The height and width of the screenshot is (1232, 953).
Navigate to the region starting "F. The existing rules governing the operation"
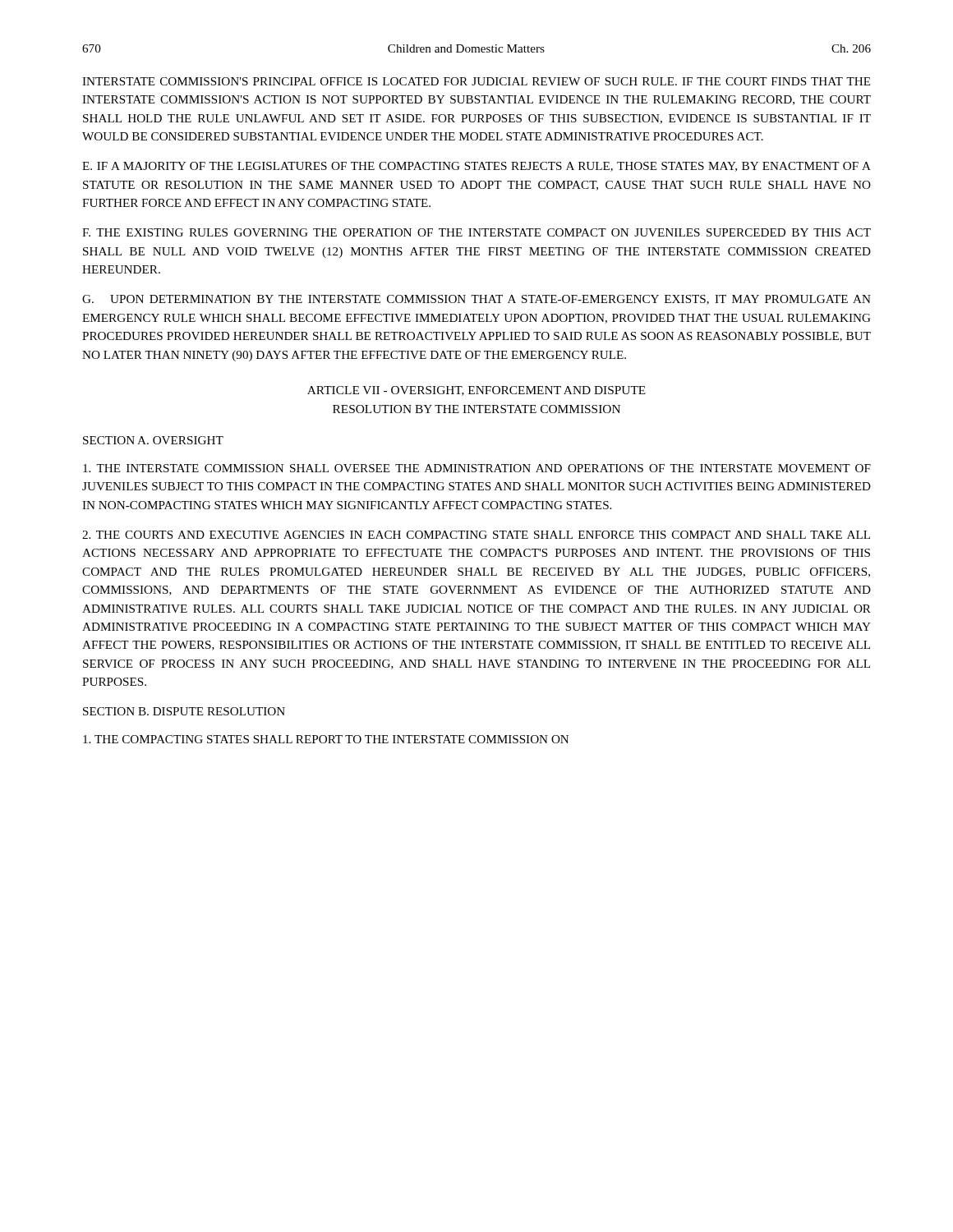(x=476, y=251)
